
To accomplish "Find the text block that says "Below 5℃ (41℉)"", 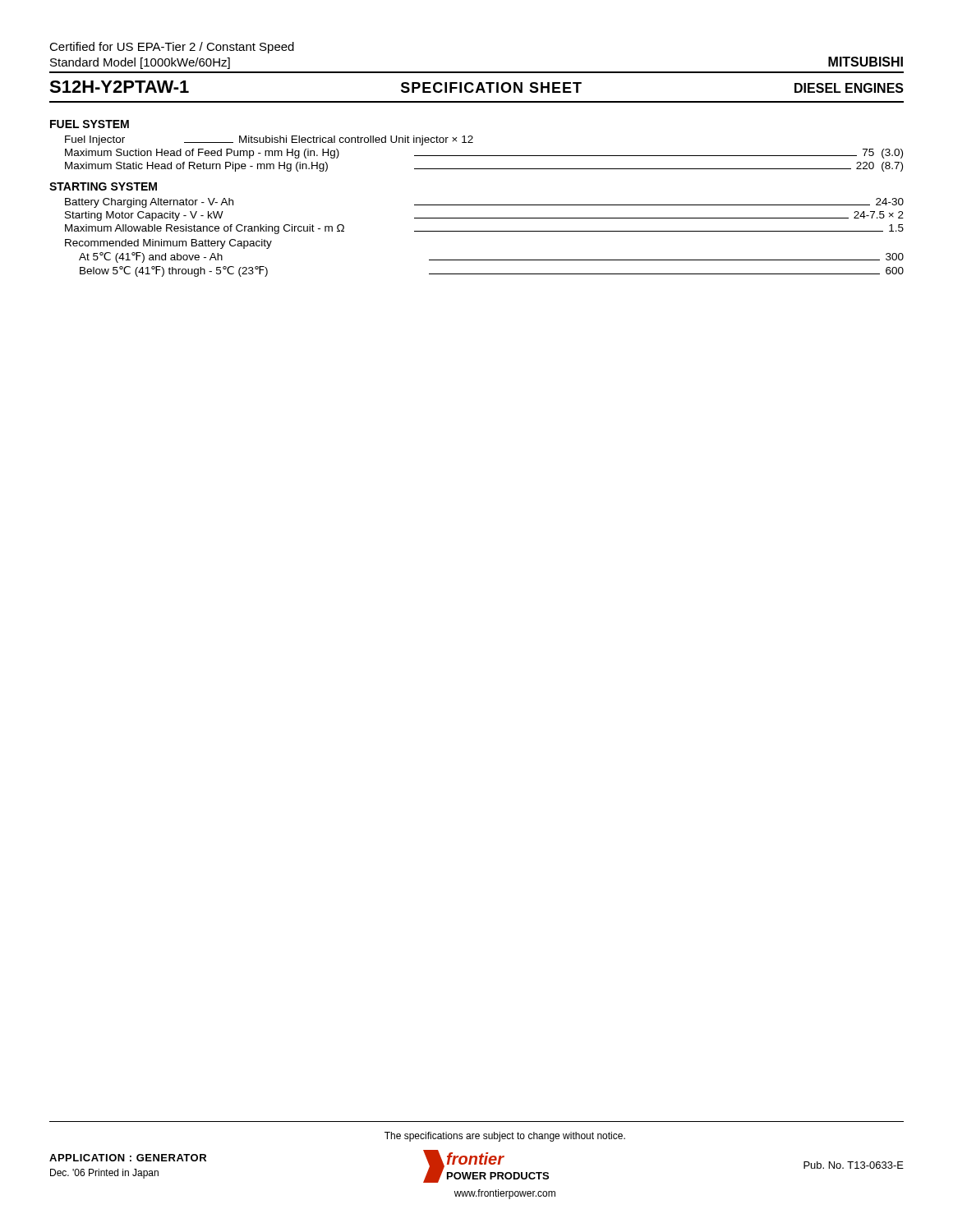I will (x=476, y=270).
